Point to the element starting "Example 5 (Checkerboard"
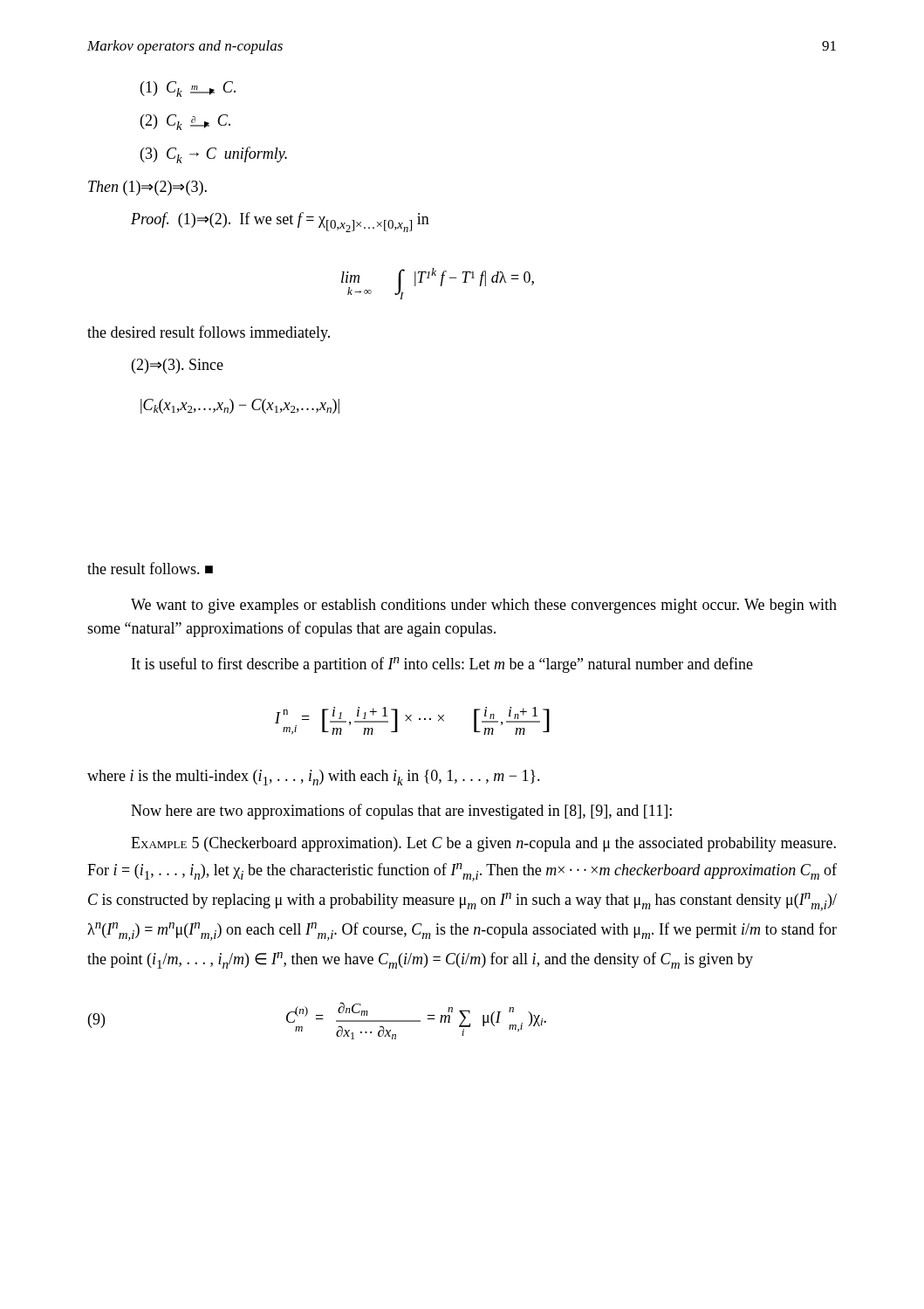Image resolution: width=924 pixels, height=1309 pixels. pos(462,902)
